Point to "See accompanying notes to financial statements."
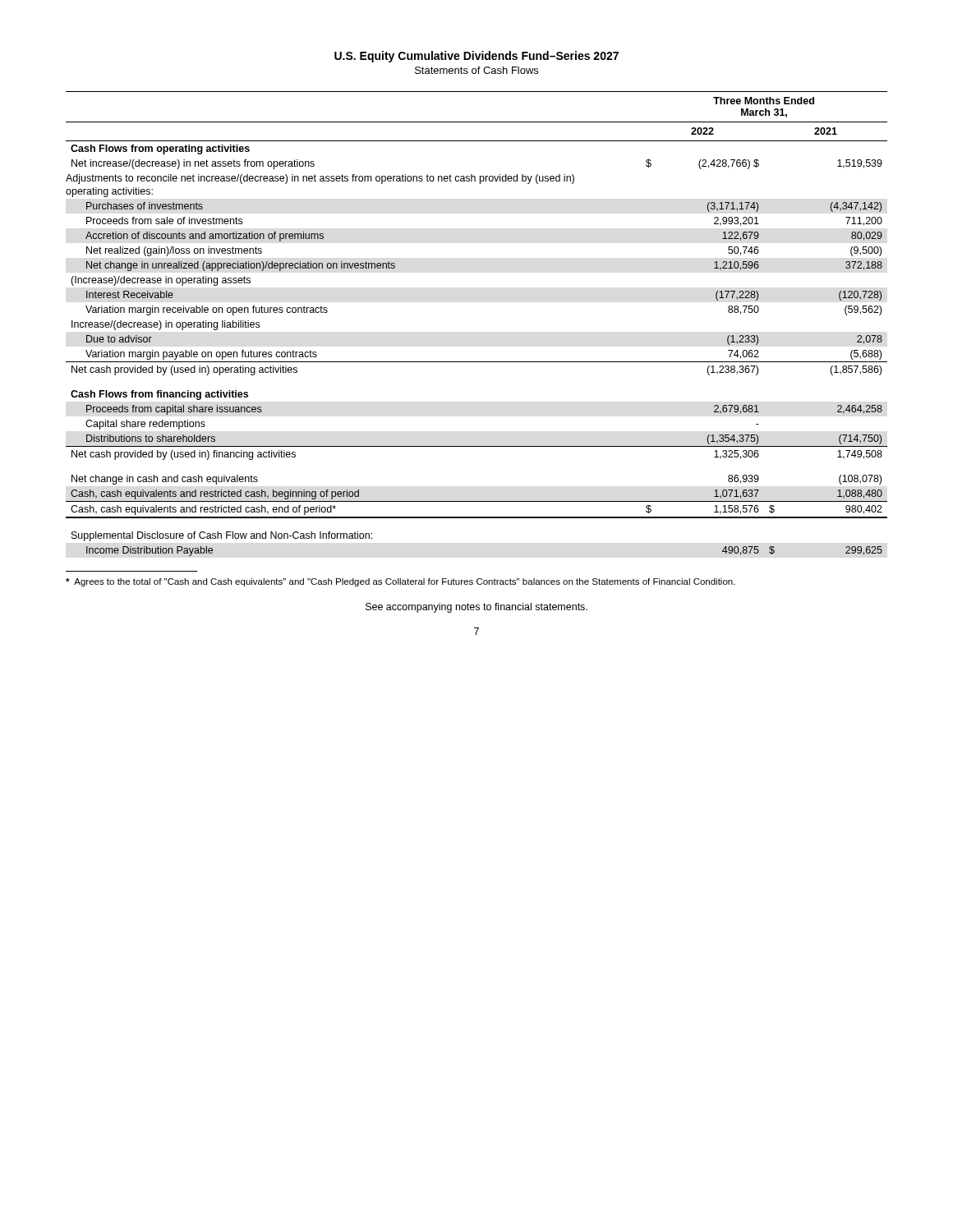The image size is (953, 1232). (476, 607)
